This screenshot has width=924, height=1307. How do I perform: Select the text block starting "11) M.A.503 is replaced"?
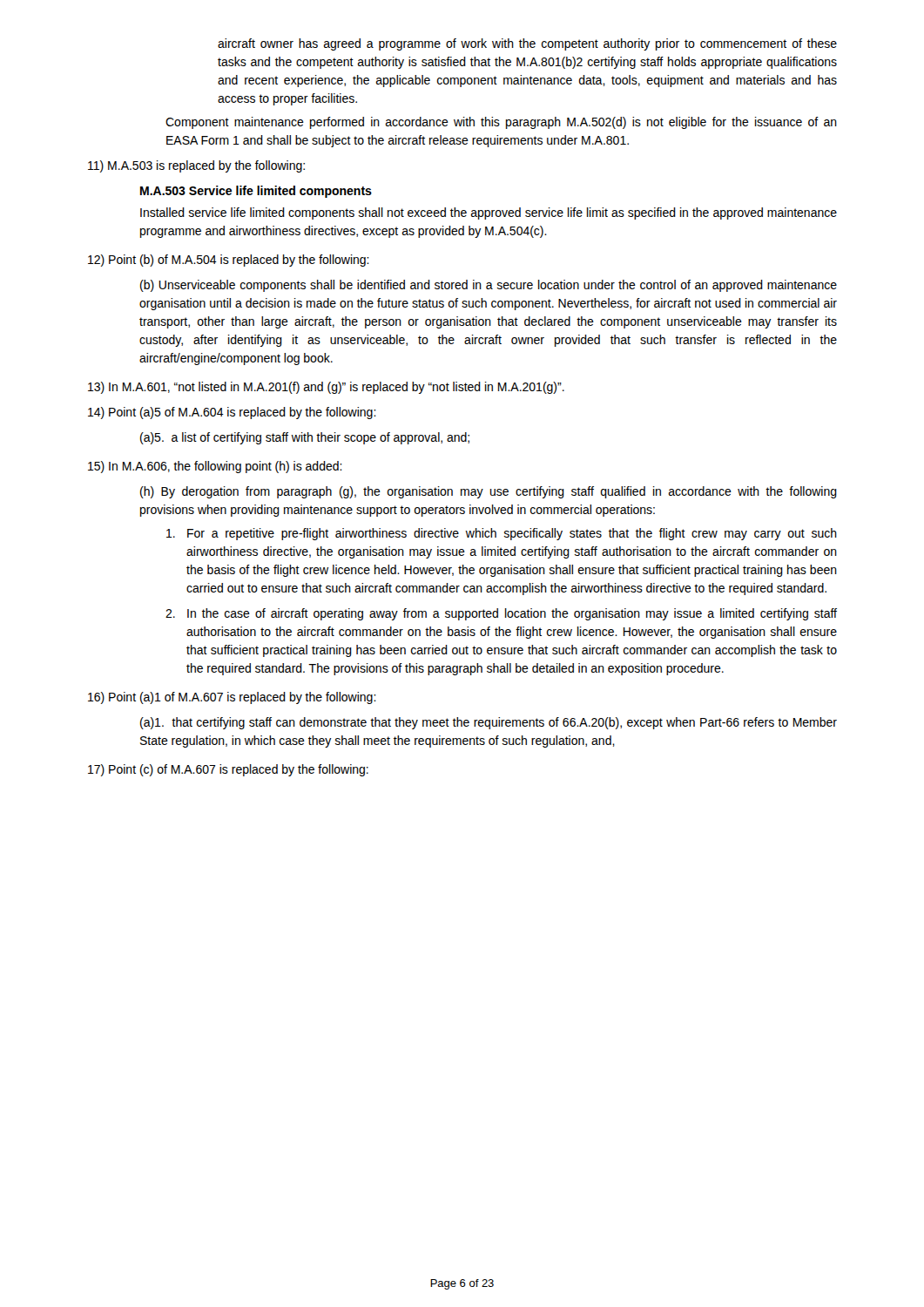(196, 166)
